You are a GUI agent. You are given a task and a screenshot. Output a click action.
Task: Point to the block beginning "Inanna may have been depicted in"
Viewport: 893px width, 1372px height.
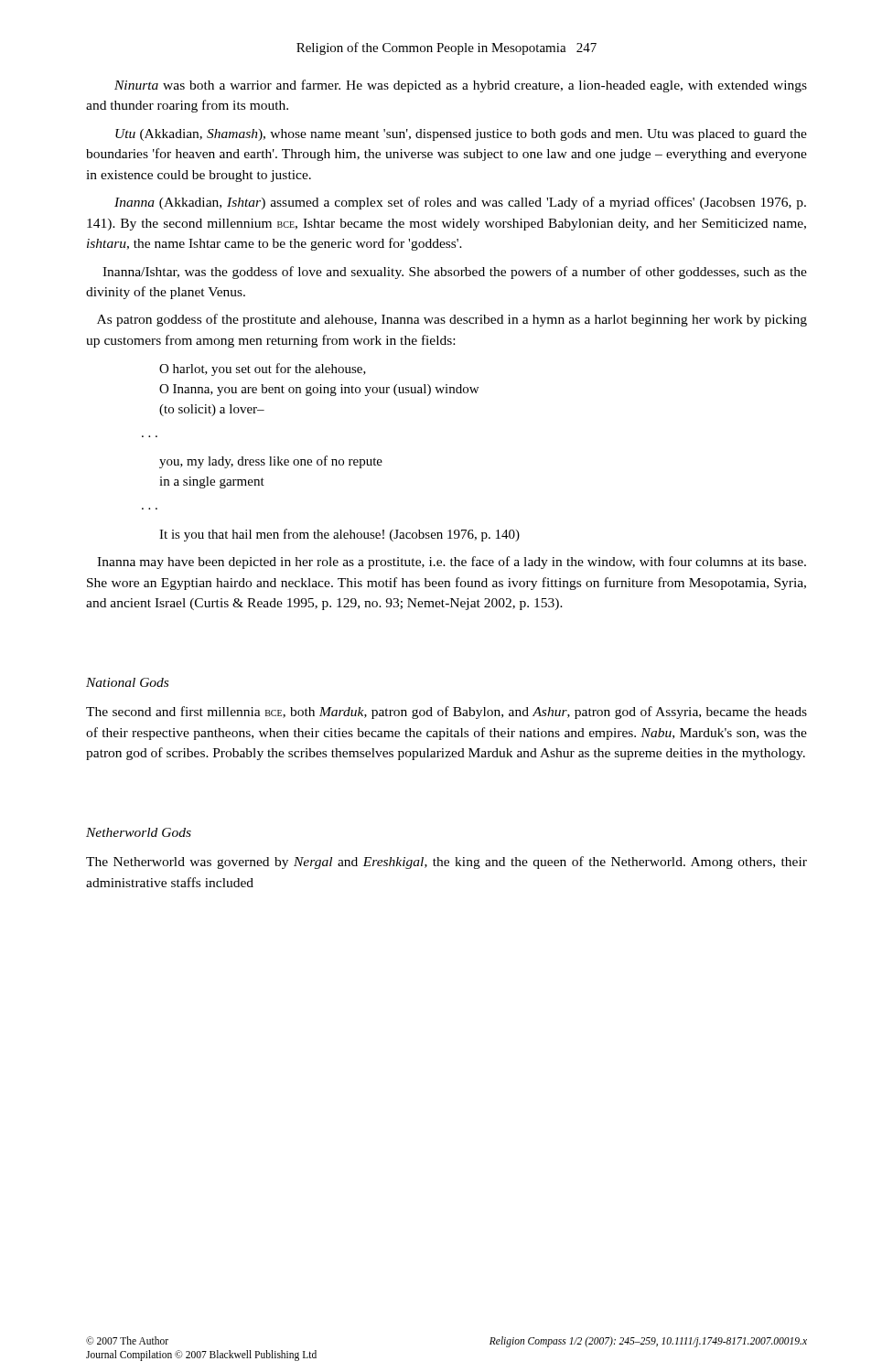tap(446, 583)
